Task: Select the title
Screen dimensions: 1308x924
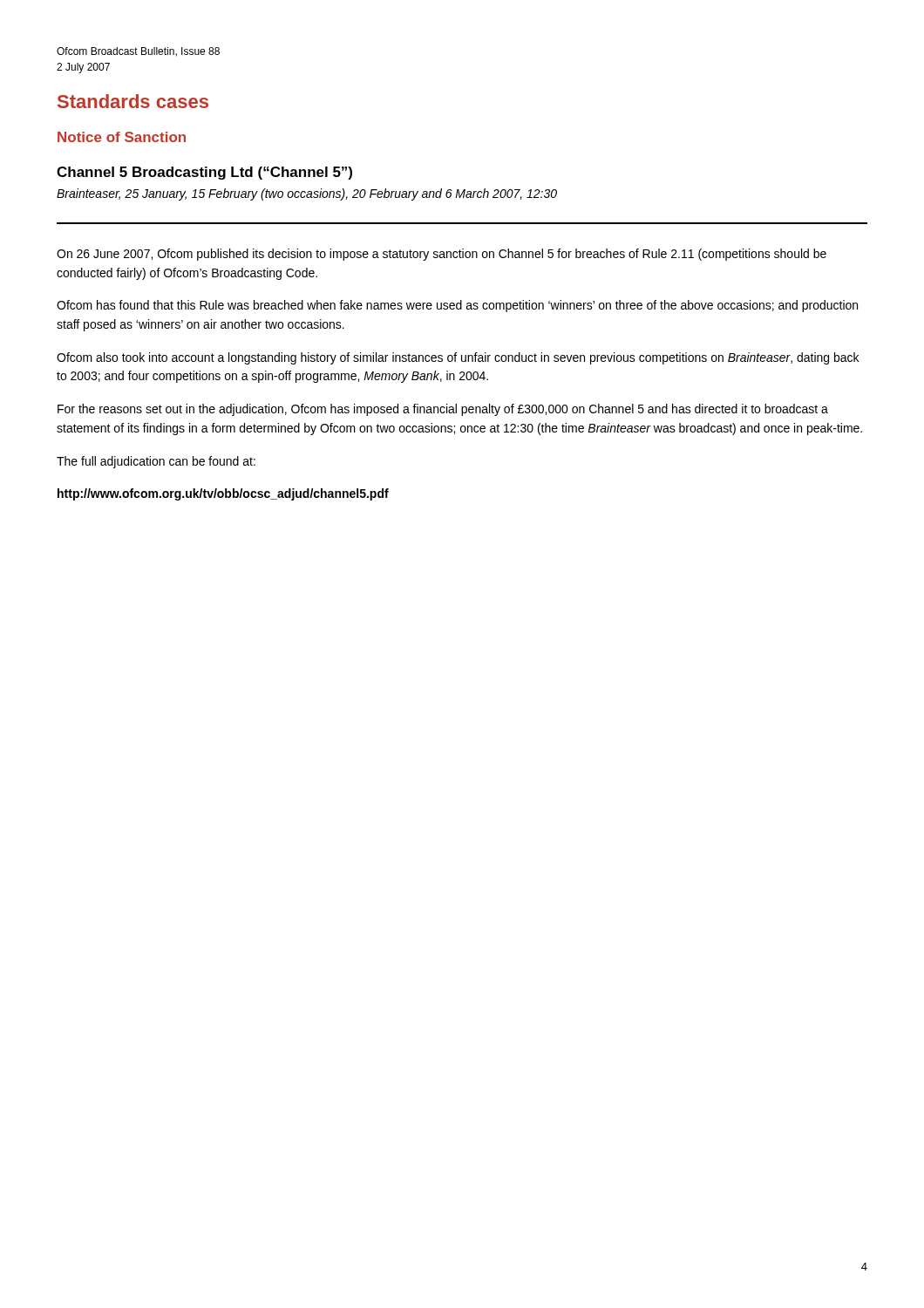Action: pos(133,102)
